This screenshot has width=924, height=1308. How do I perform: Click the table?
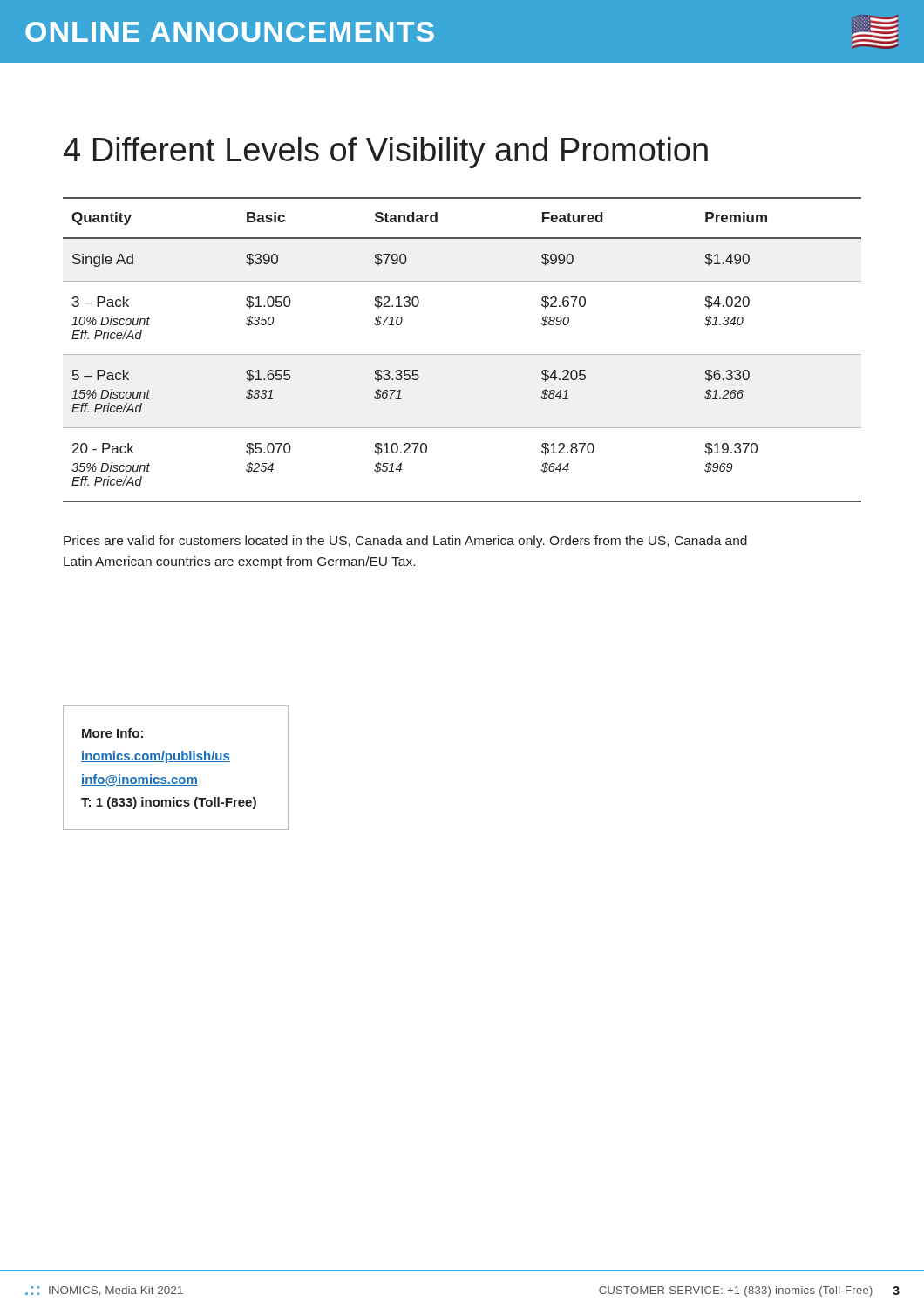(462, 349)
